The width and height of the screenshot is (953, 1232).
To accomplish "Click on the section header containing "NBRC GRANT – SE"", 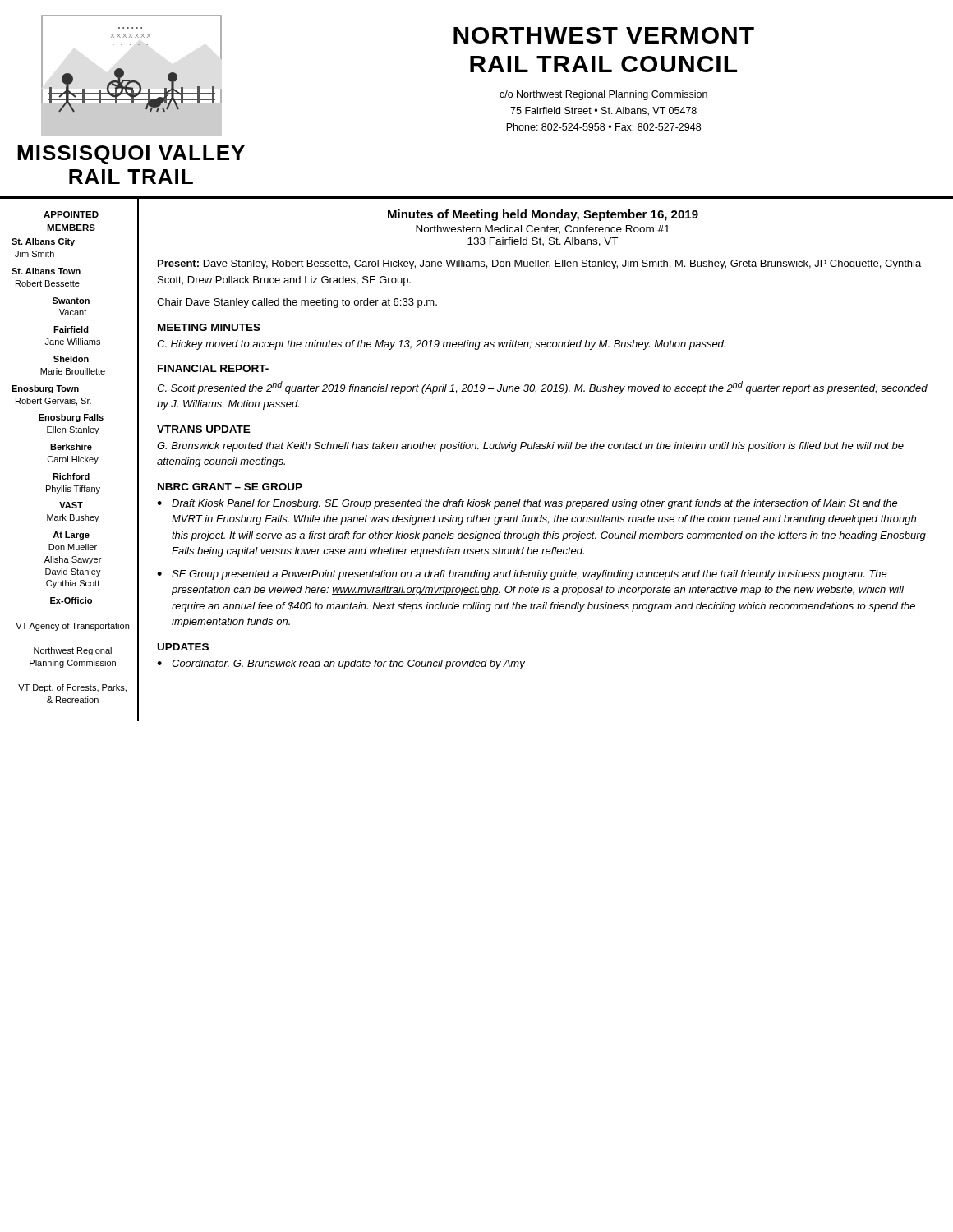I will tap(230, 486).
